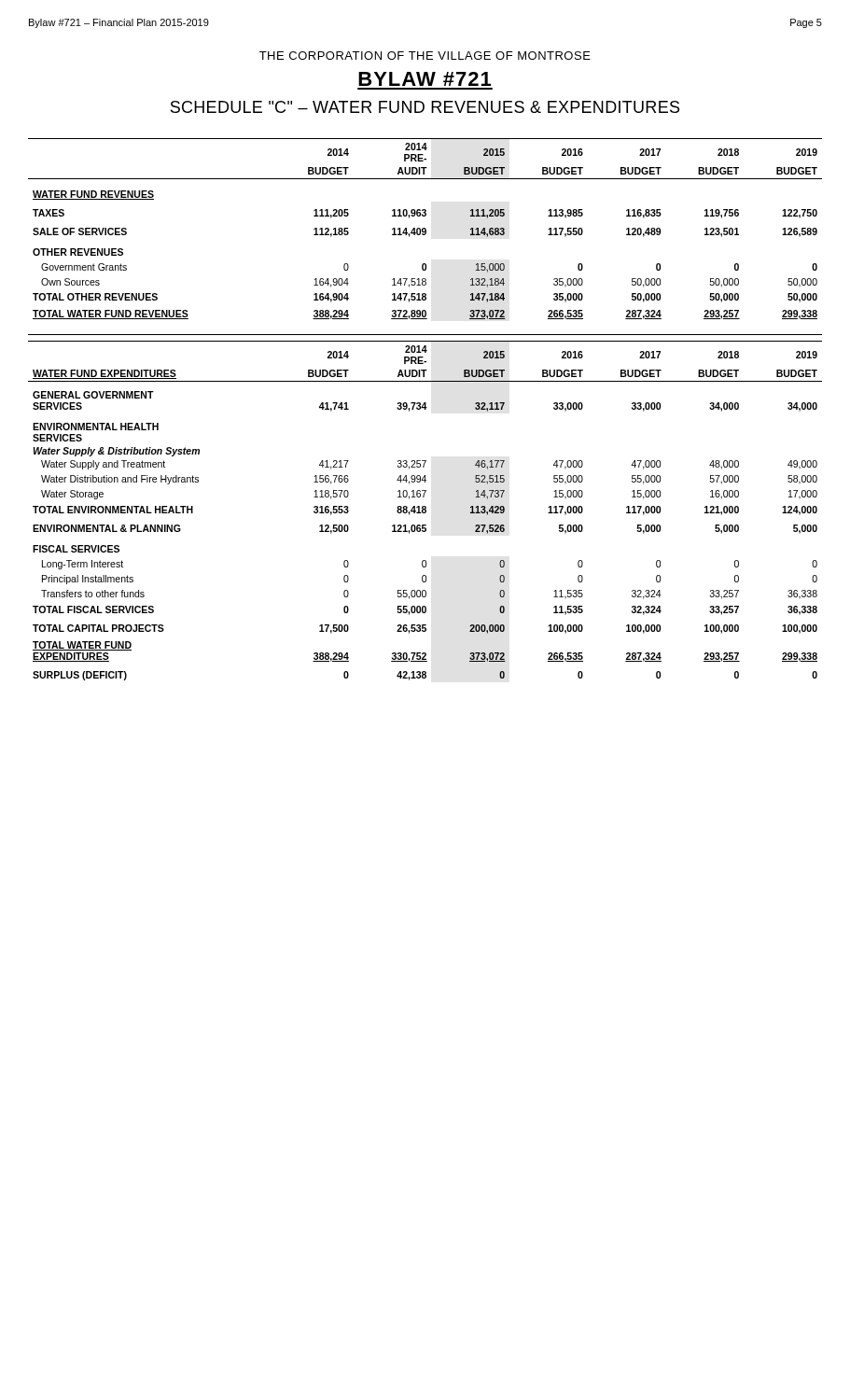Locate the table
The height and width of the screenshot is (1400, 850).
click(425, 410)
